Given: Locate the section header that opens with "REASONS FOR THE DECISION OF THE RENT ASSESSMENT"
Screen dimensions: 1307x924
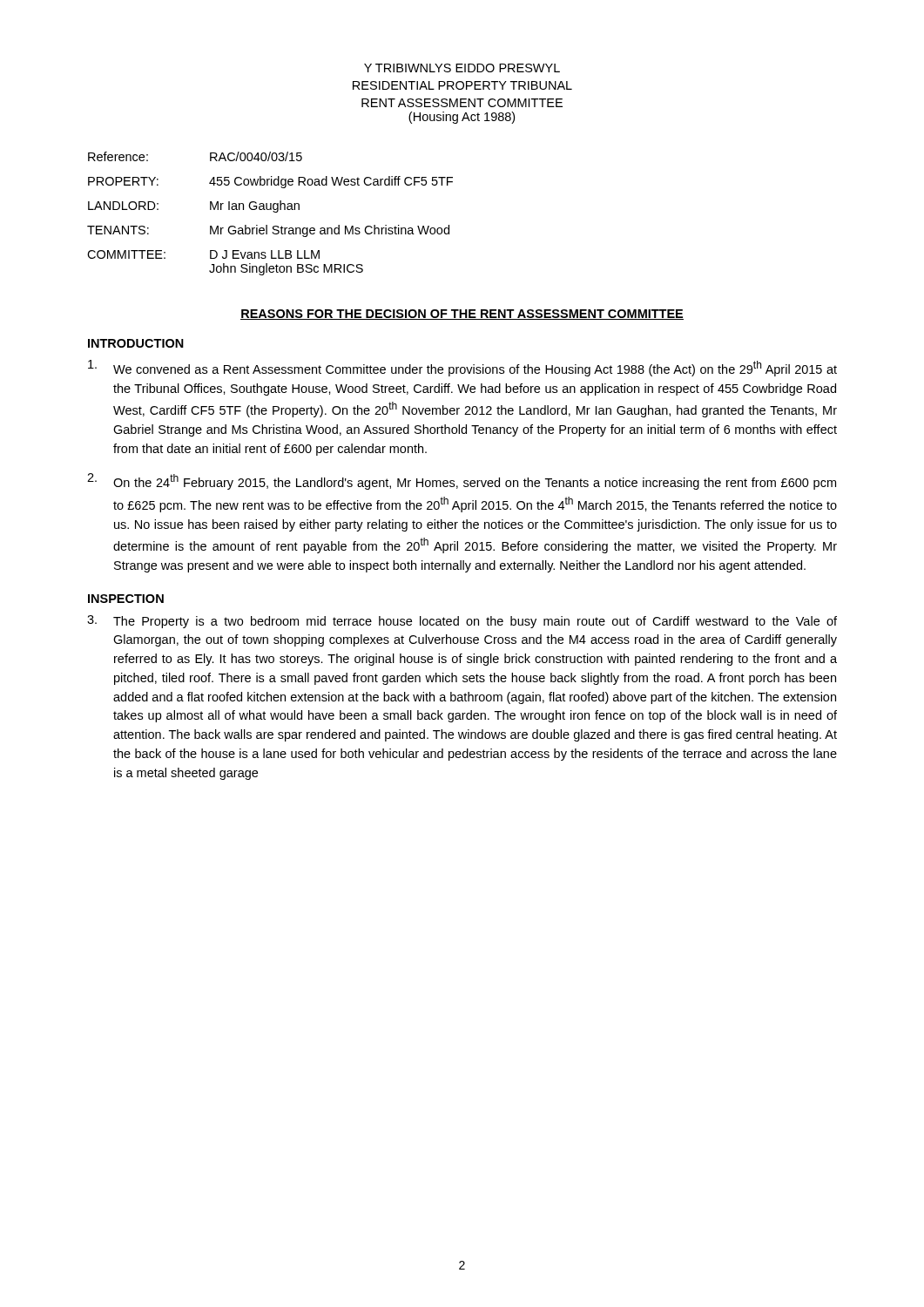Looking at the screenshot, I should click(462, 314).
